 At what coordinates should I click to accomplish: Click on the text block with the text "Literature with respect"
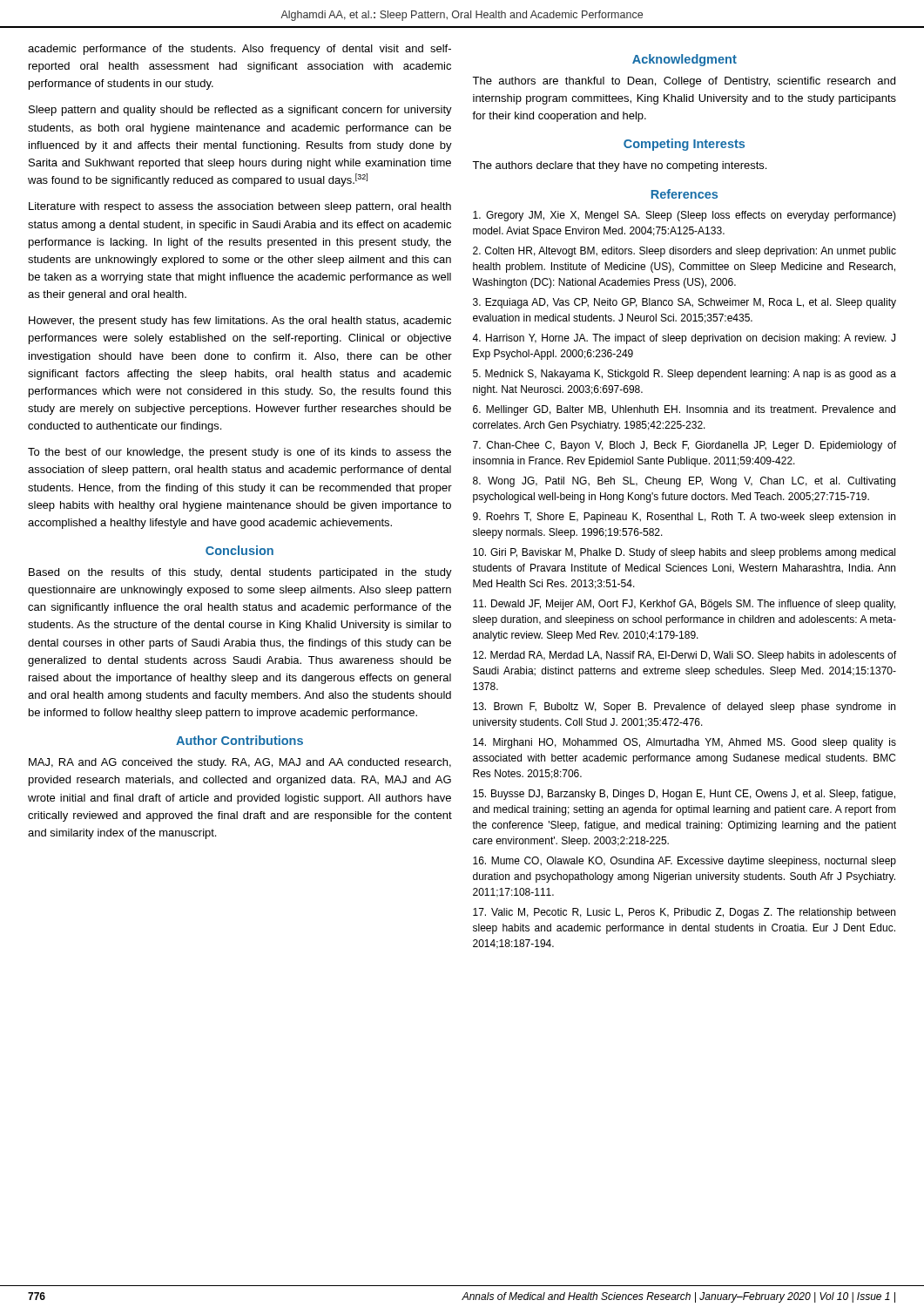pos(240,250)
